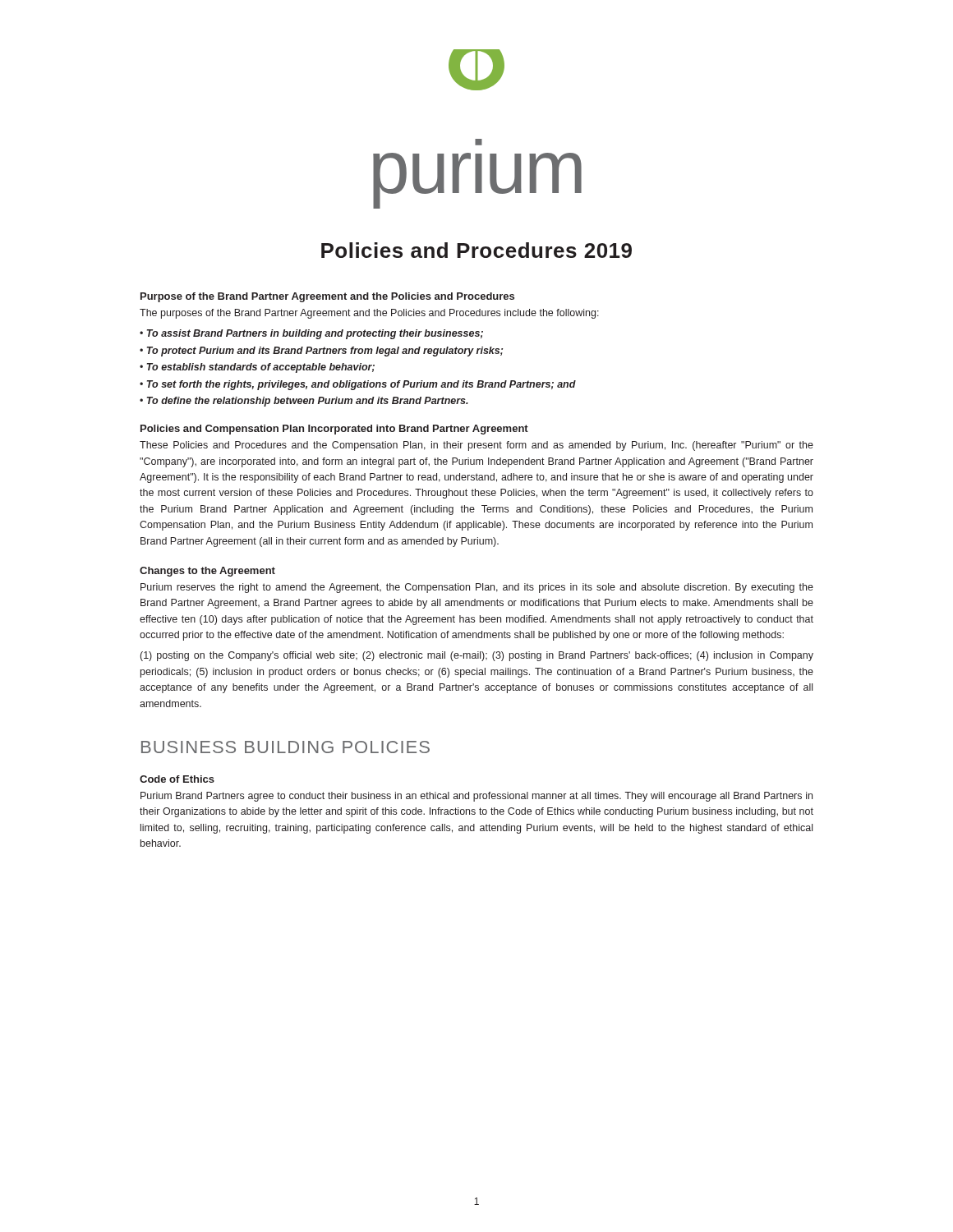Point to the region starting "Changes to the Agreement"
This screenshot has width=953, height=1232.
click(x=207, y=570)
